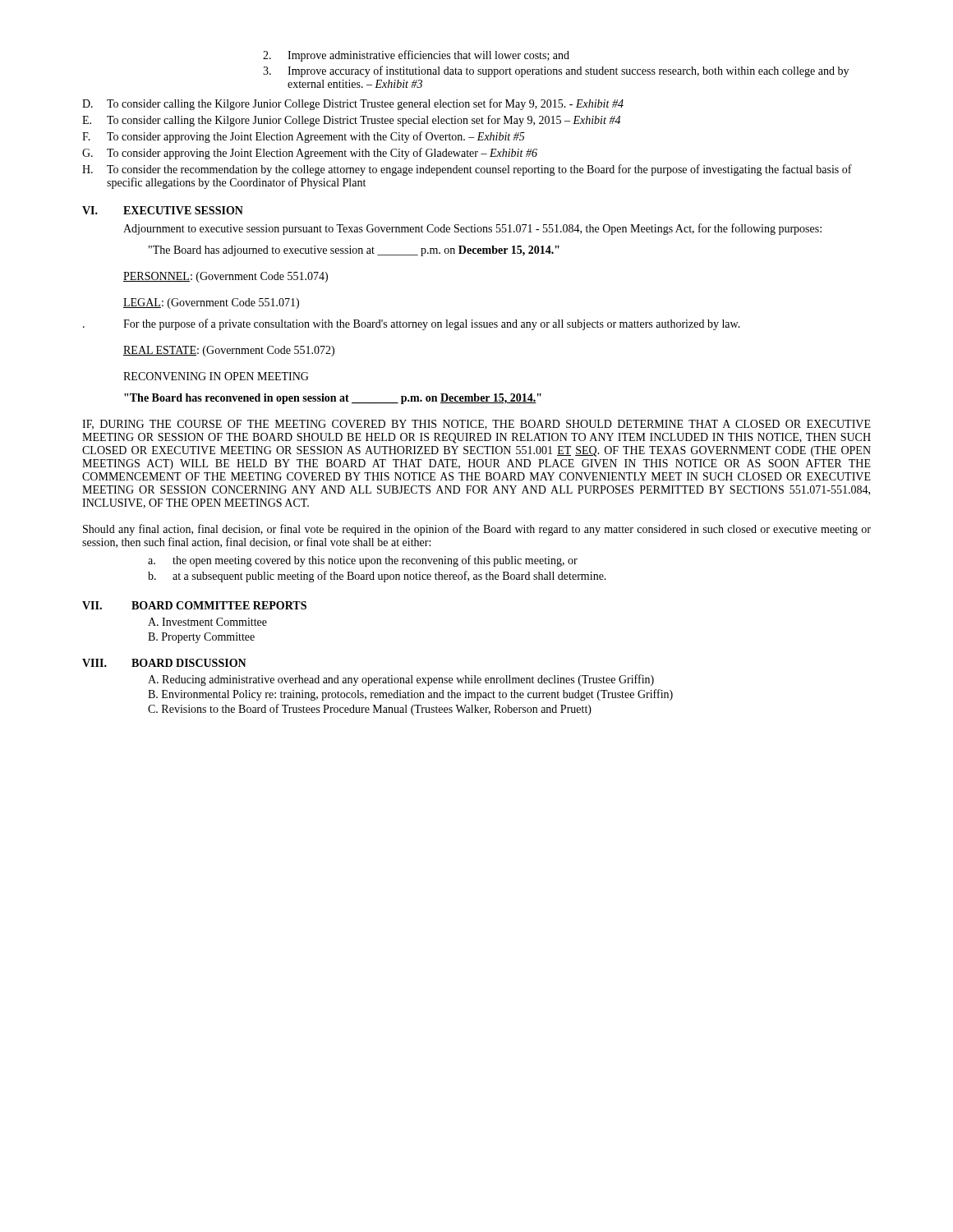Find the list item that says "B. Property Committee"
953x1232 pixels.
click(201, 637)
